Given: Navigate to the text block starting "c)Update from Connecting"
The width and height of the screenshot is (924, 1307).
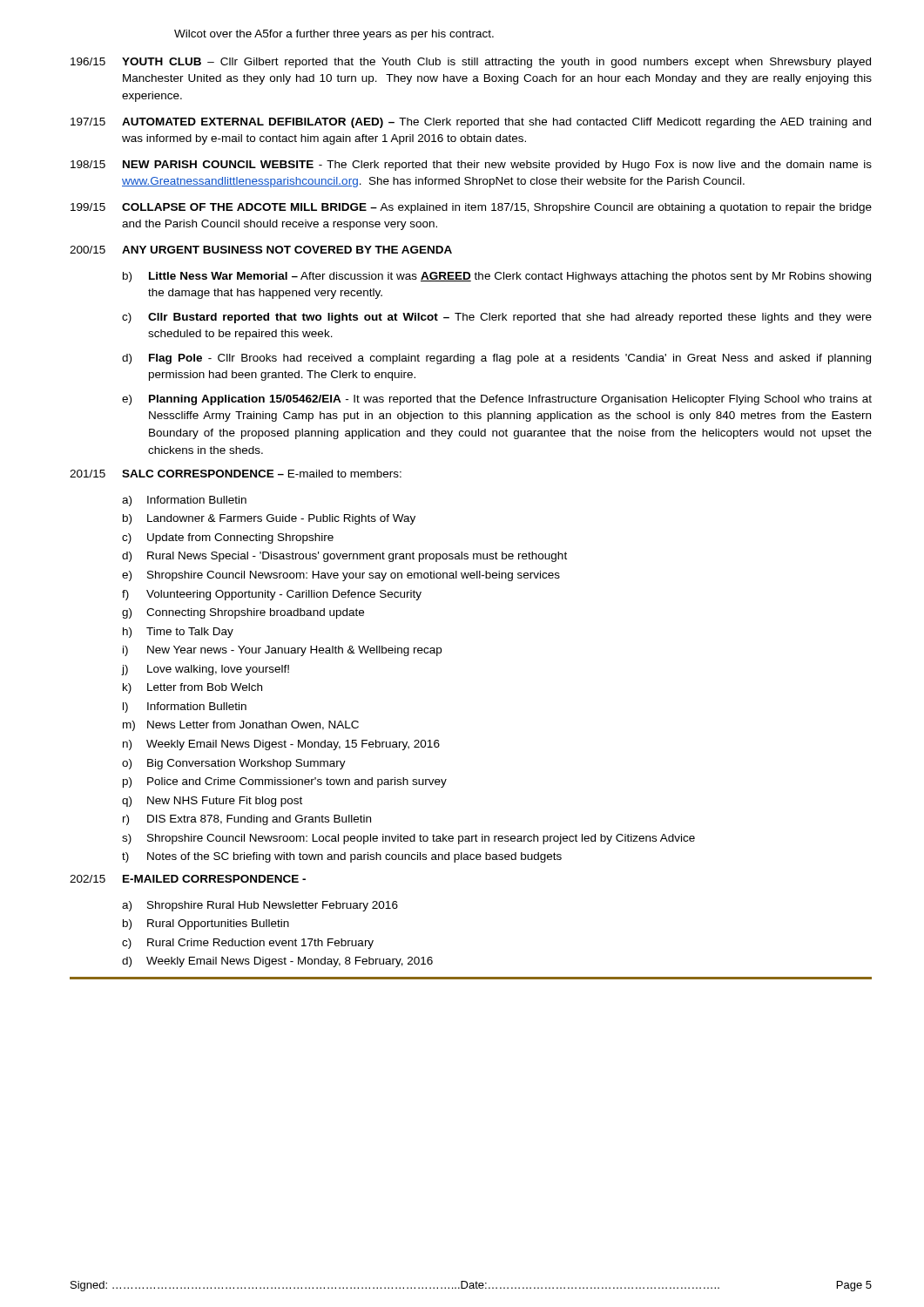Looking at the screenshot, I should (x=228, y=538).
